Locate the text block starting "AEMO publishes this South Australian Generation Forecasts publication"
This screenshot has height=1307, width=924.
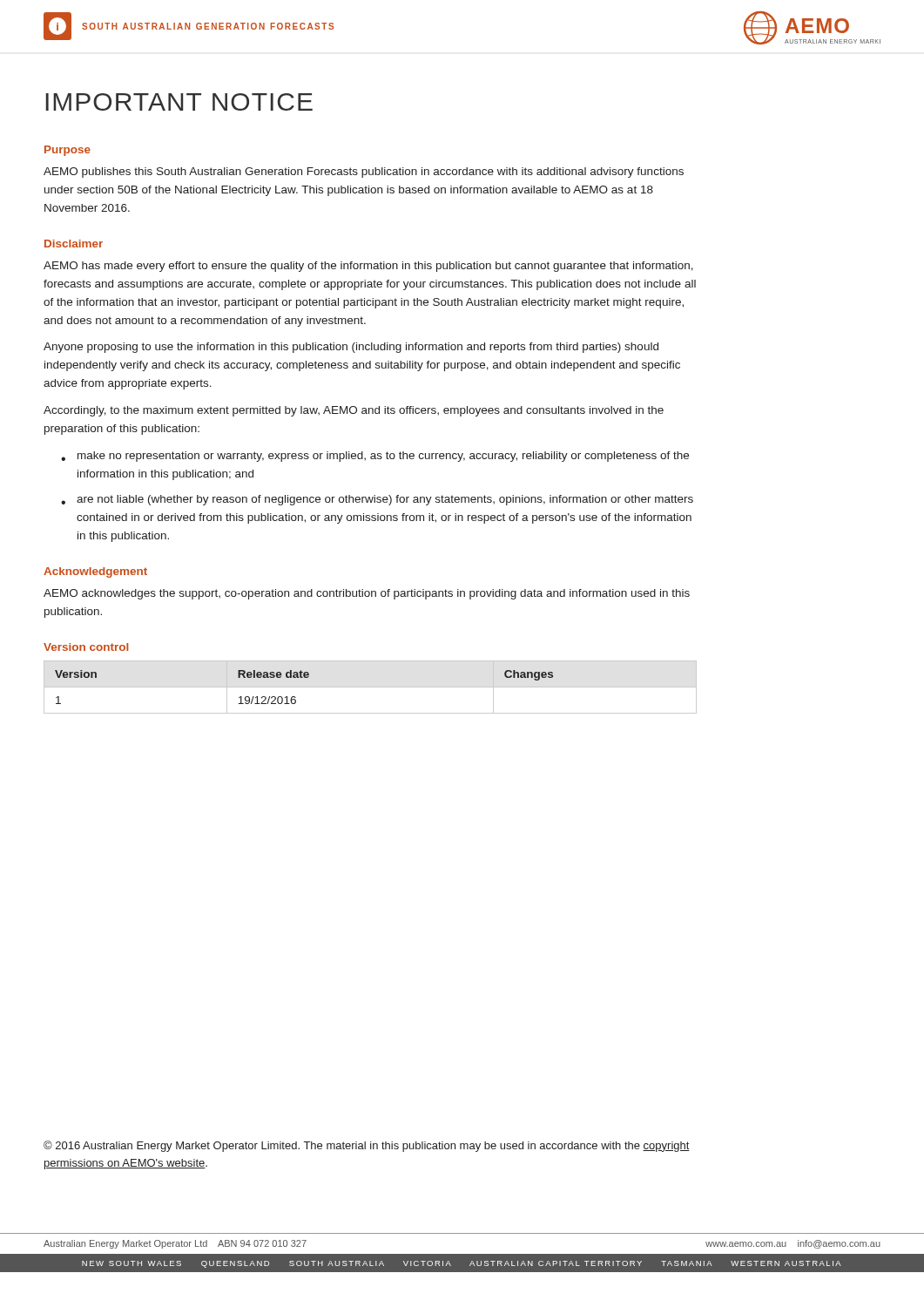coord(370,190)
